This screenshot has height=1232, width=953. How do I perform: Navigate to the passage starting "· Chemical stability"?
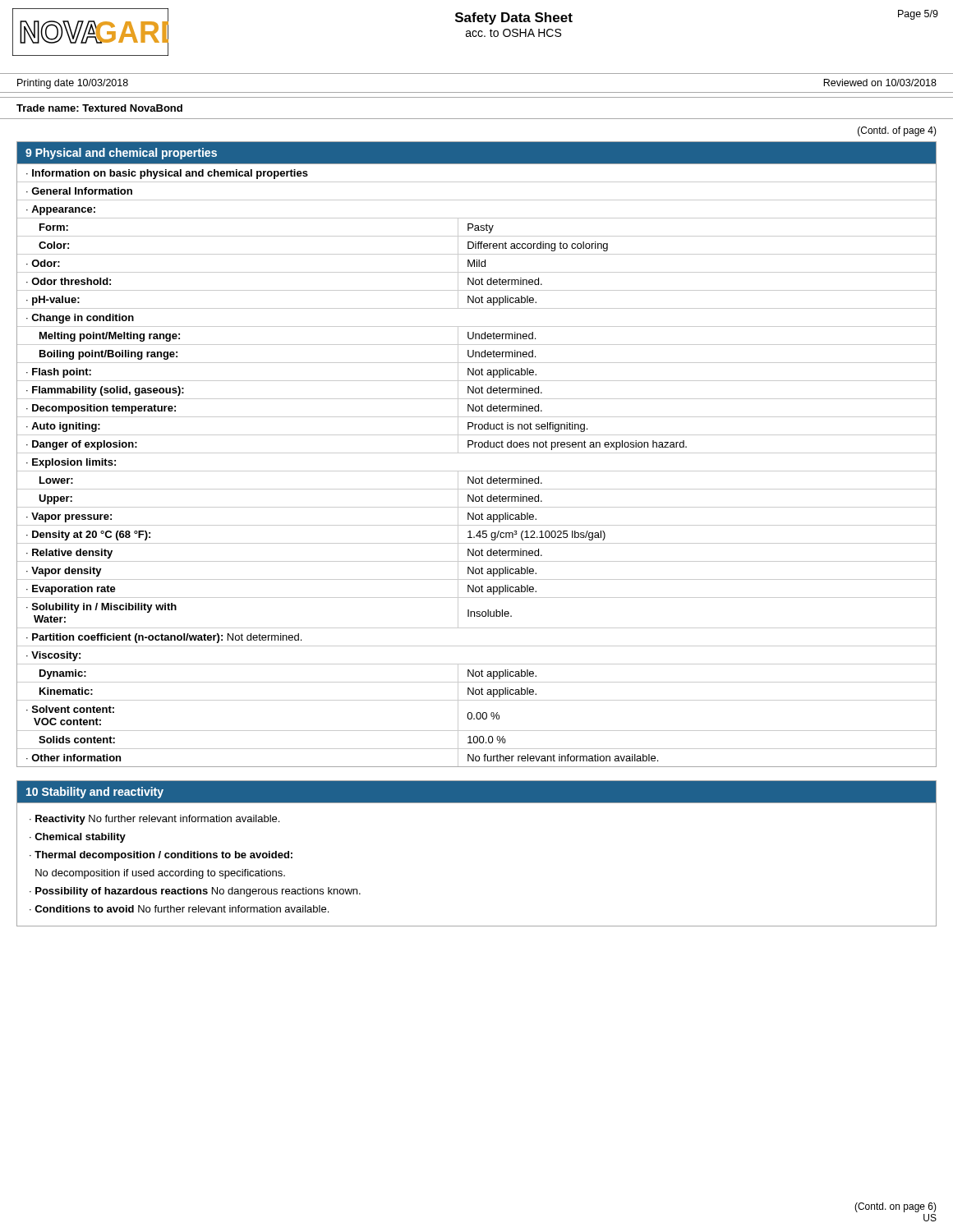[x=77, y=837]
